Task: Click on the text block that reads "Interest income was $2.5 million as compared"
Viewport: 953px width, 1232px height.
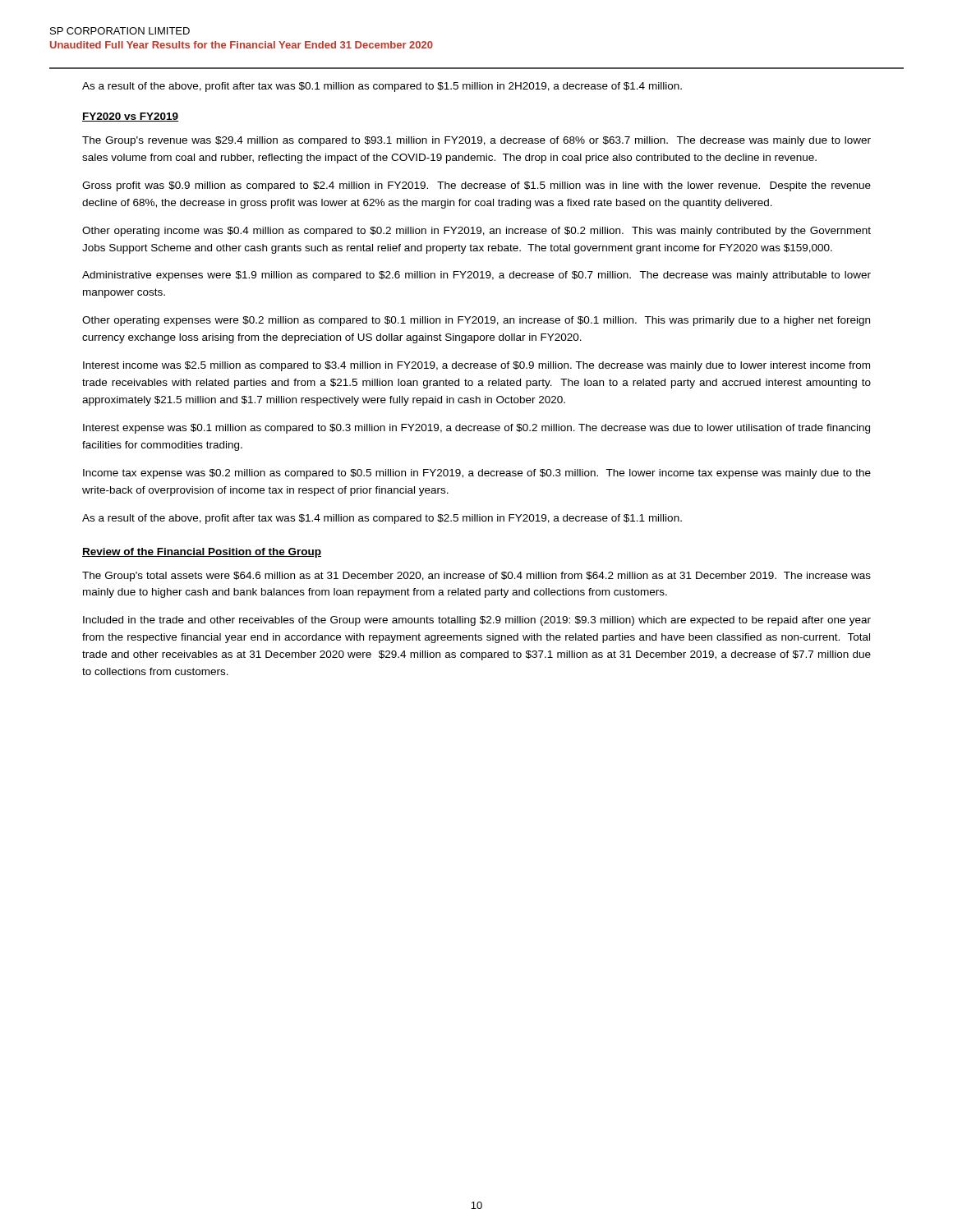Action: (x=476, y=382)
